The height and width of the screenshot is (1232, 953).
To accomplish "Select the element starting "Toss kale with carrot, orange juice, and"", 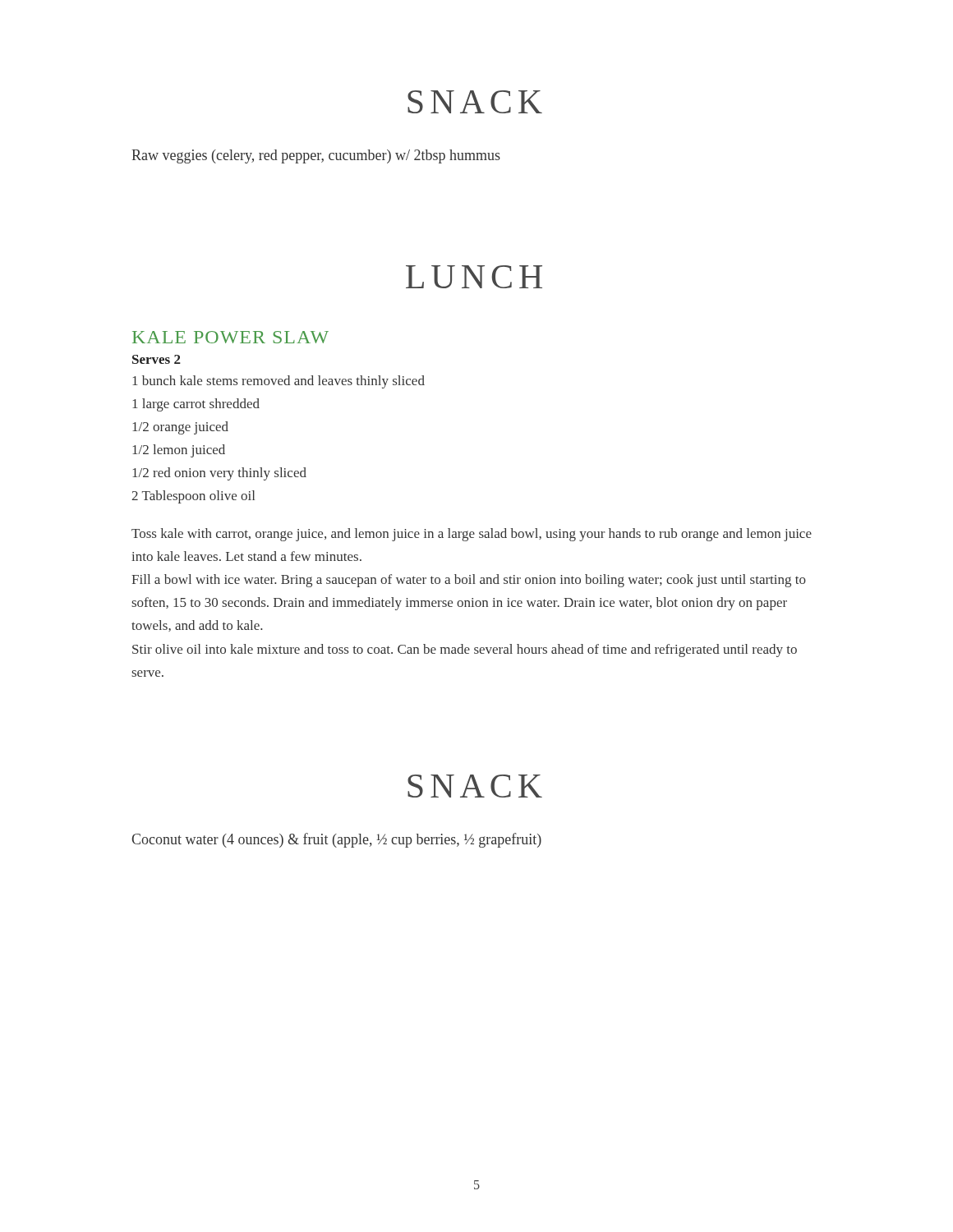I will [472, 603].
